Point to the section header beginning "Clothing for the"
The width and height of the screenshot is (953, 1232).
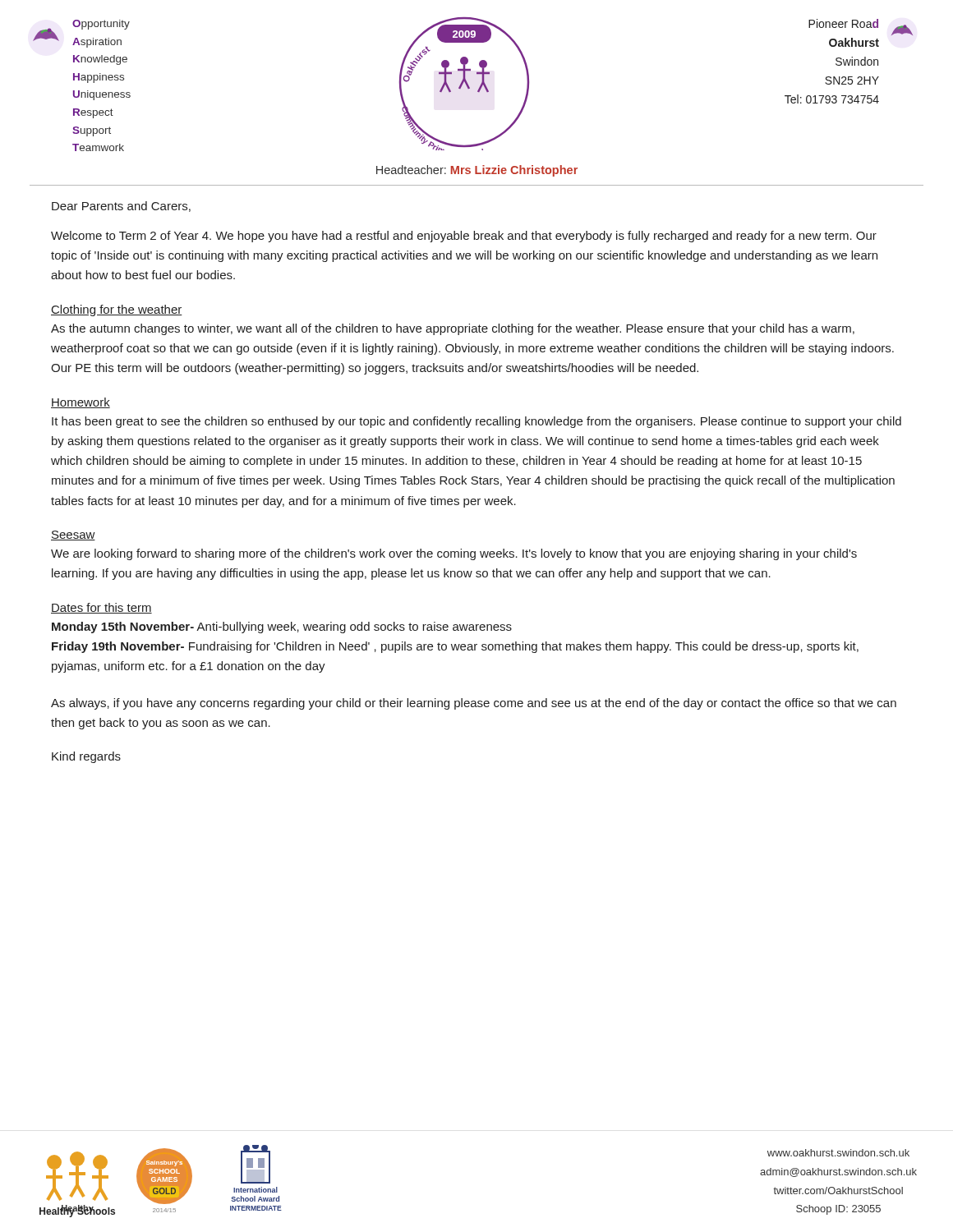coord(116,309)
